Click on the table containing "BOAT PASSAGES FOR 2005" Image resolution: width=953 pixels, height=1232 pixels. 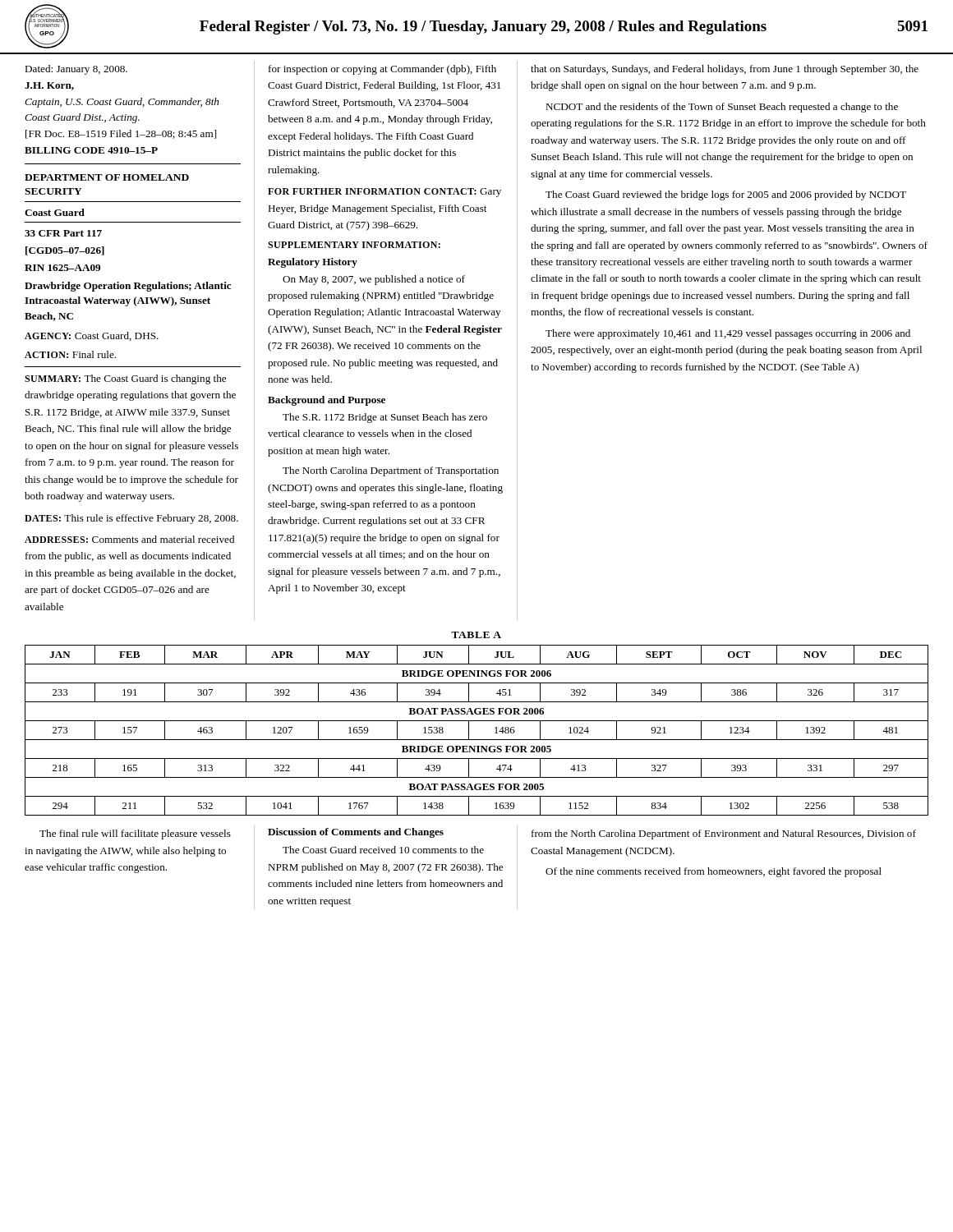[476, 730]
